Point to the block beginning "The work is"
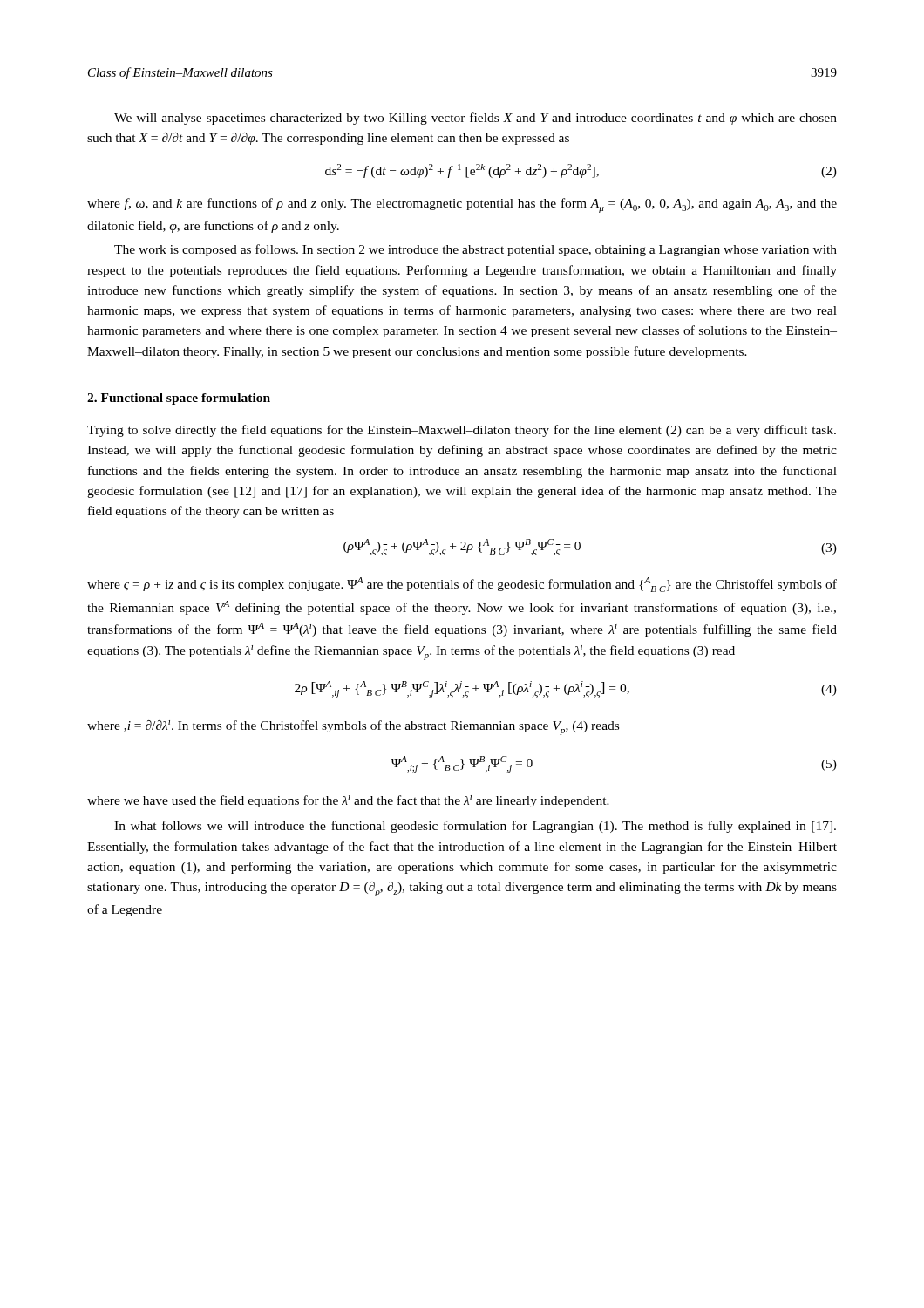924x1308 pixels. click(462, 300)
